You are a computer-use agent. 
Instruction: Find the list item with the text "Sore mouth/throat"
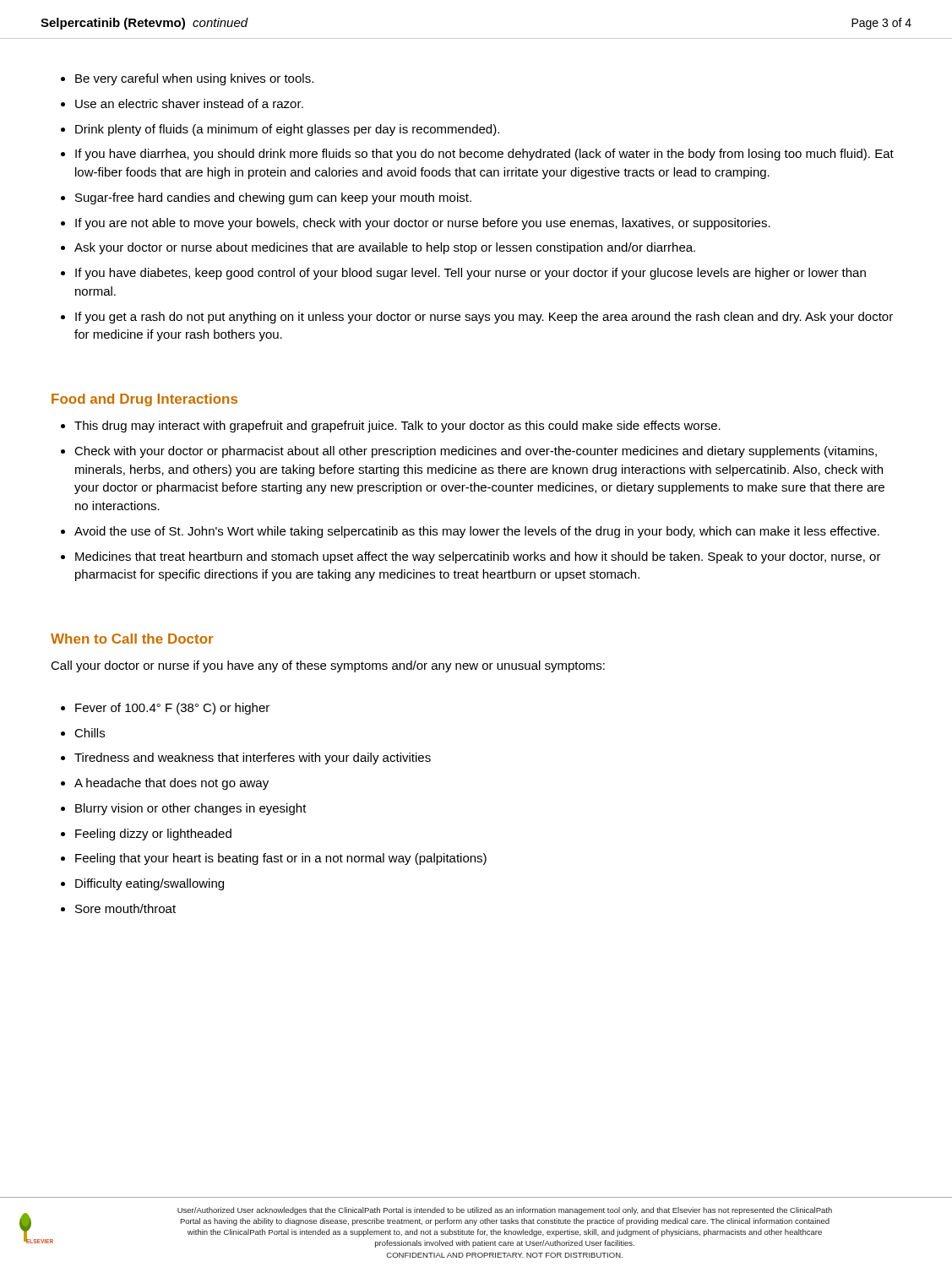(125, 908)
